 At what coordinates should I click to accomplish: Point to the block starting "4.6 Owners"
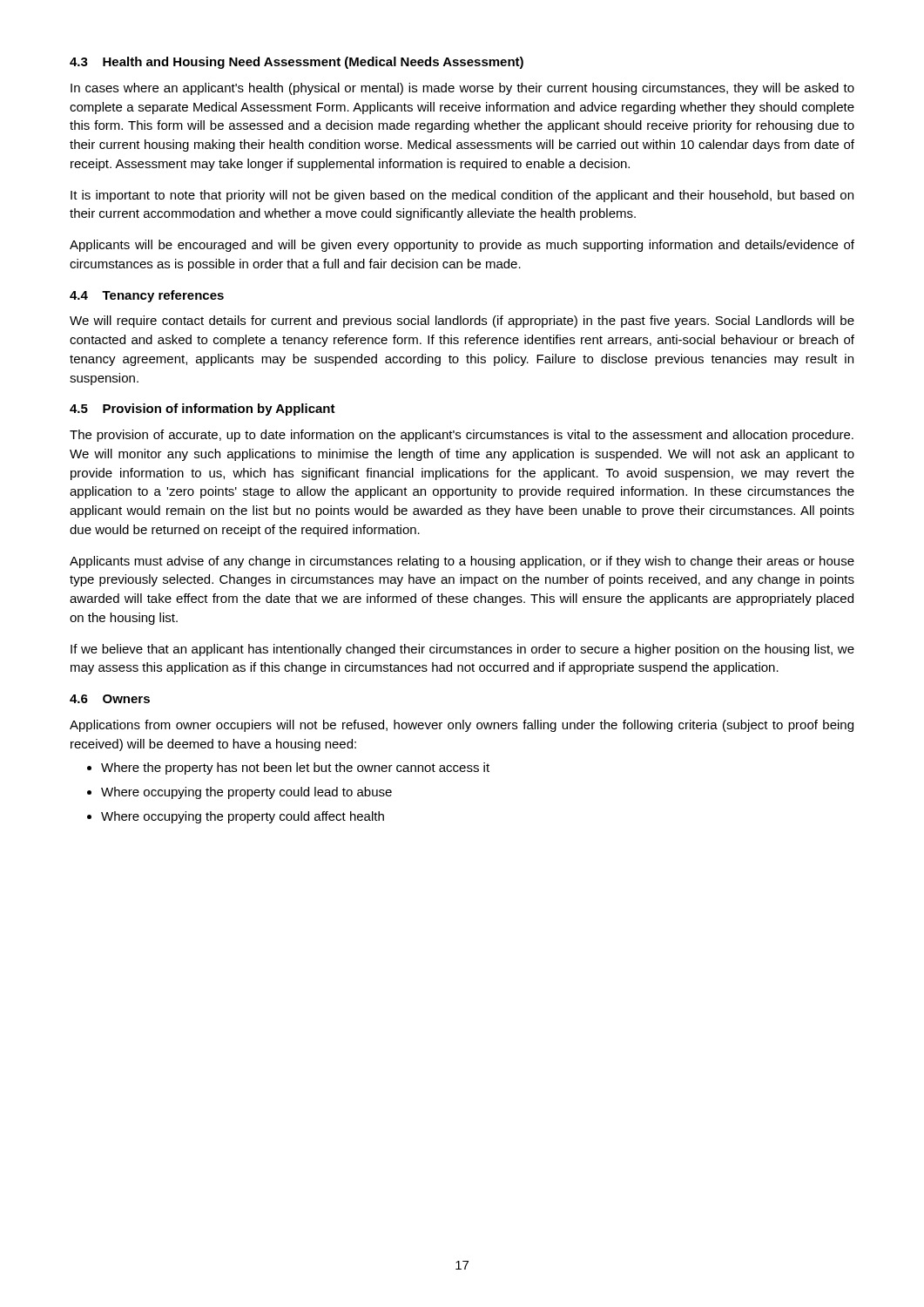(x=110, y=698)
